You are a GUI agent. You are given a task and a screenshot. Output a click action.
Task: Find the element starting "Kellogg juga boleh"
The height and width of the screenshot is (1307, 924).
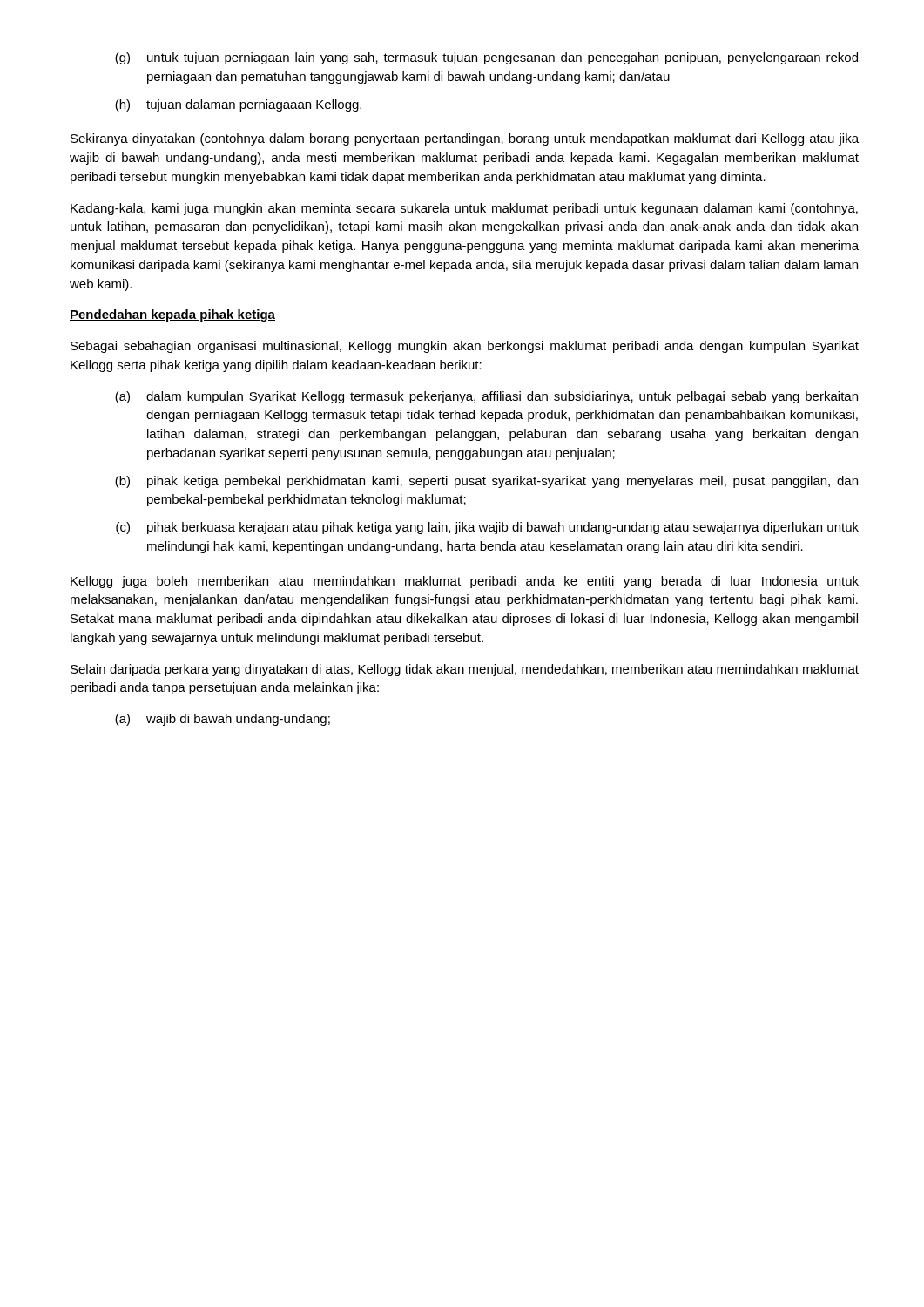[x=464, y=609]
